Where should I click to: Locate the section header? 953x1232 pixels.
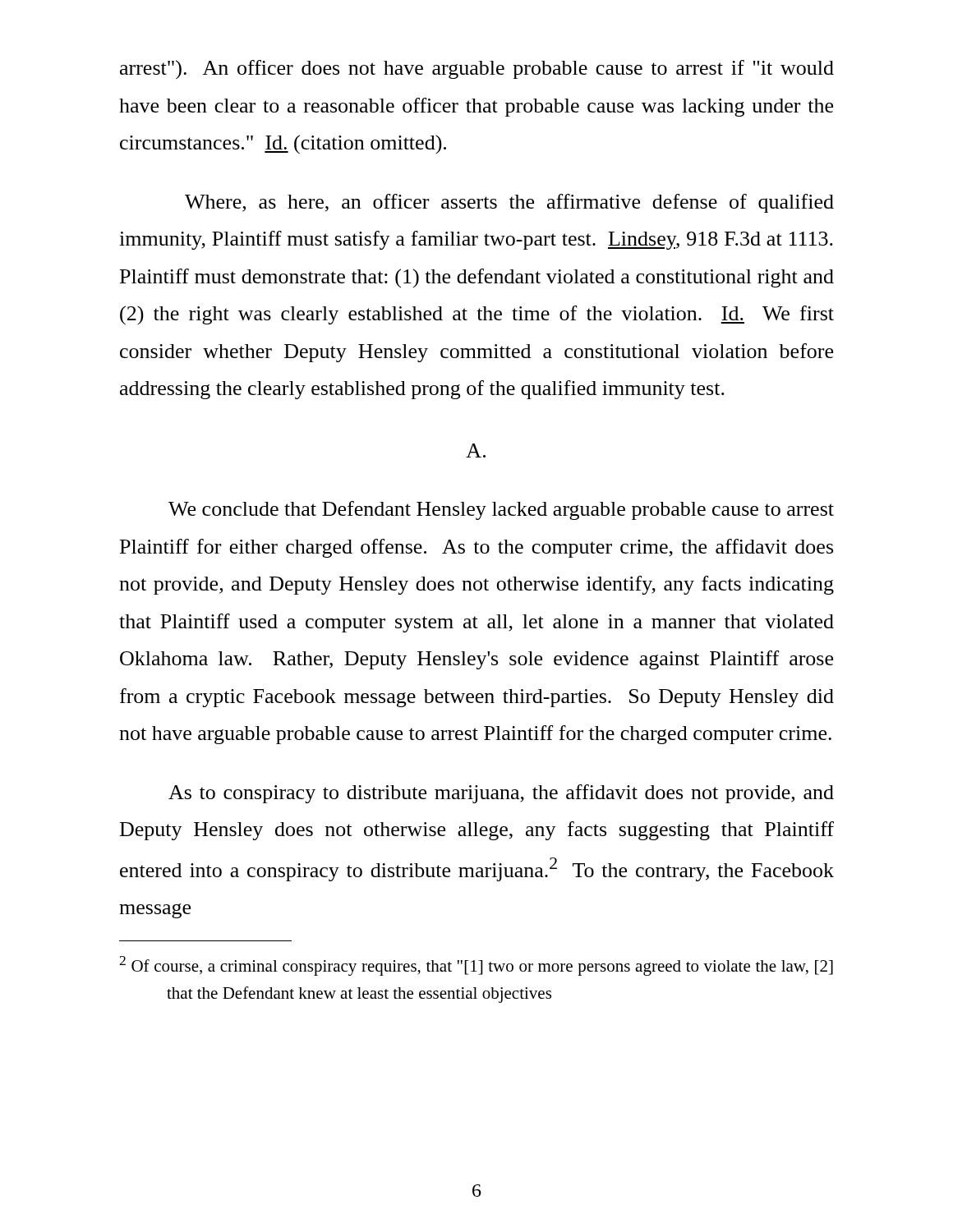coord(476,450)
